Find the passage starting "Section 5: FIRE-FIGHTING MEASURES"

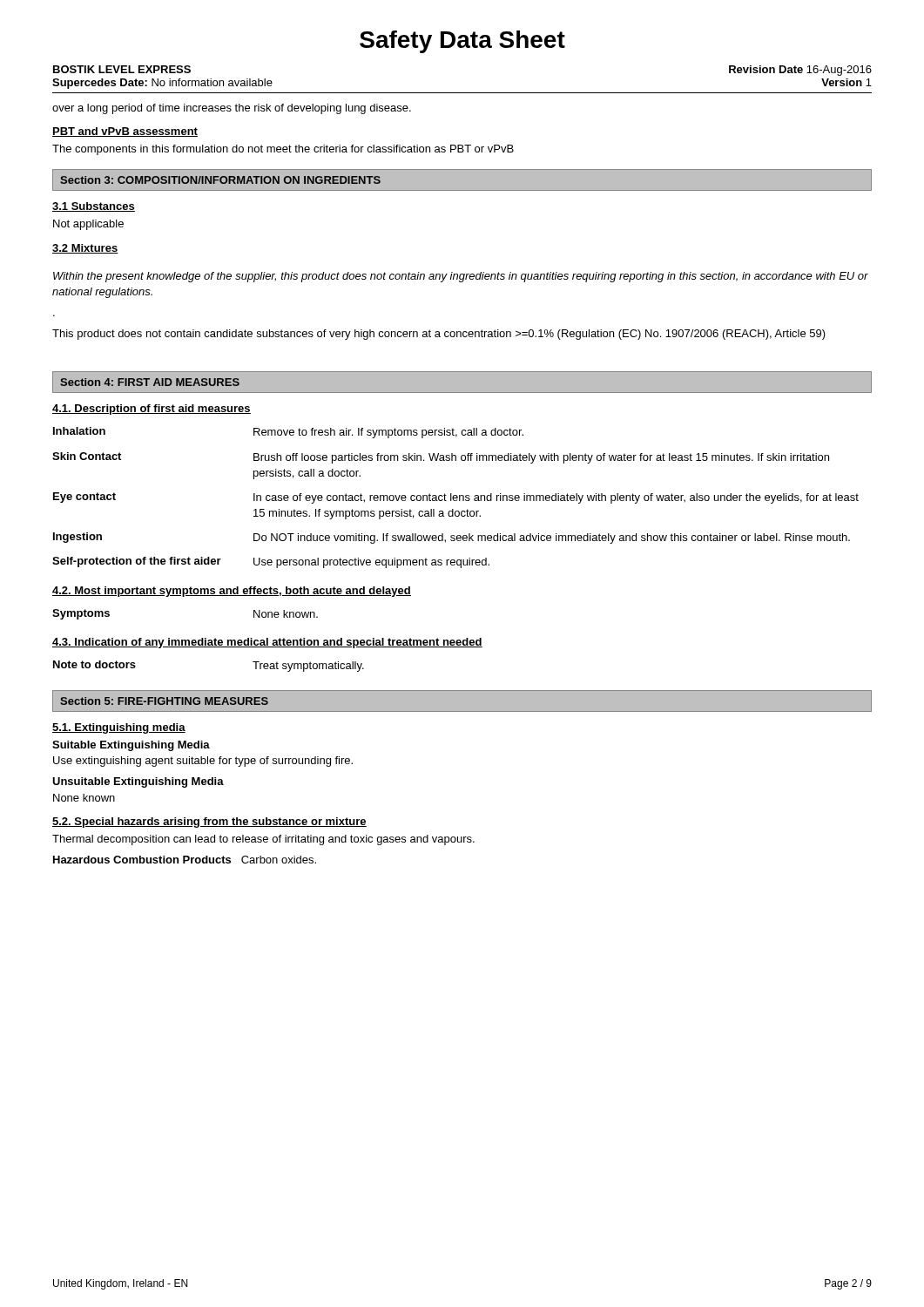click(x=164, y=701)
